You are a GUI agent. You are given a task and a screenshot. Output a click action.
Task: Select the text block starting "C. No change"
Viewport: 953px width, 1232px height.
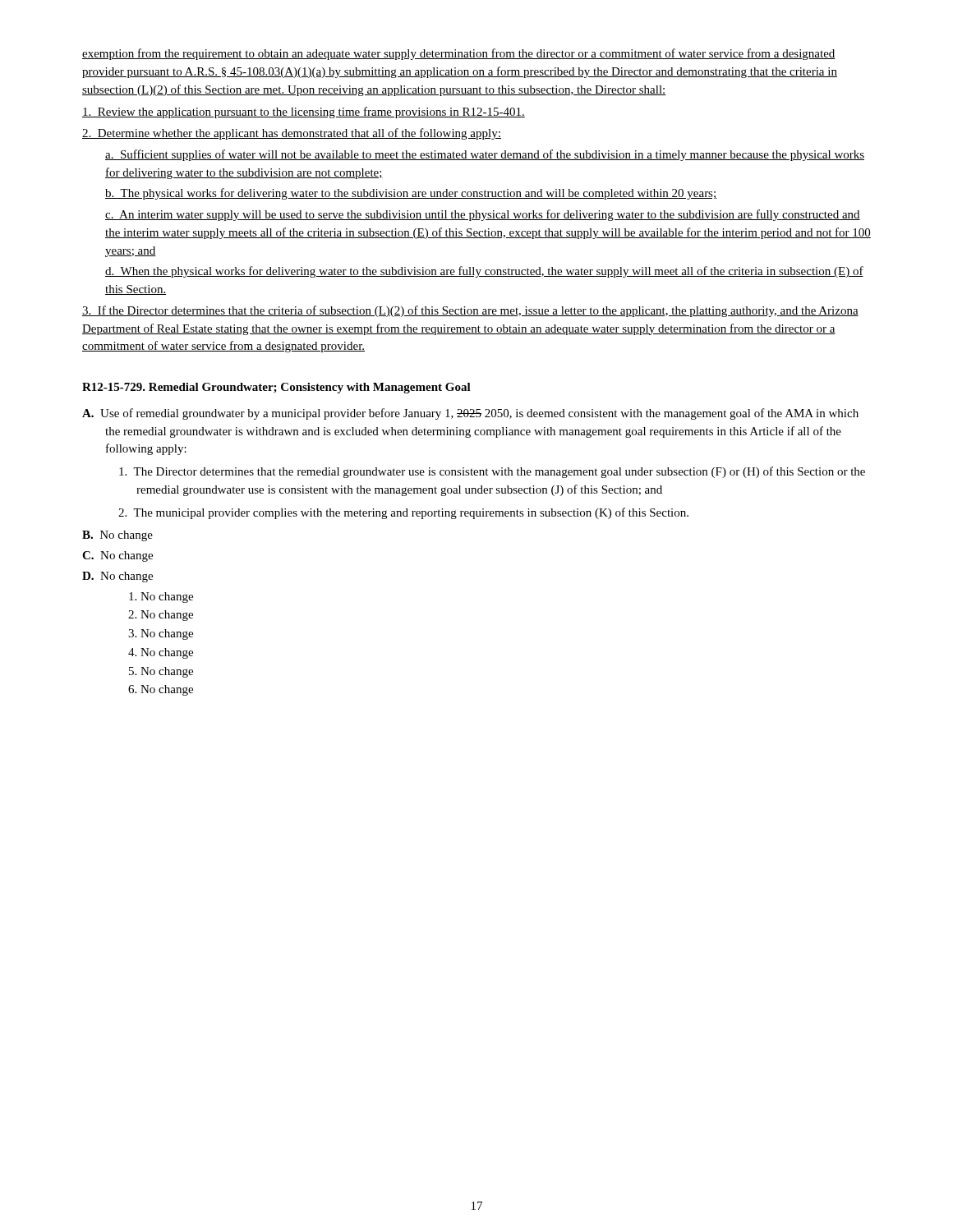coord(118,555)
